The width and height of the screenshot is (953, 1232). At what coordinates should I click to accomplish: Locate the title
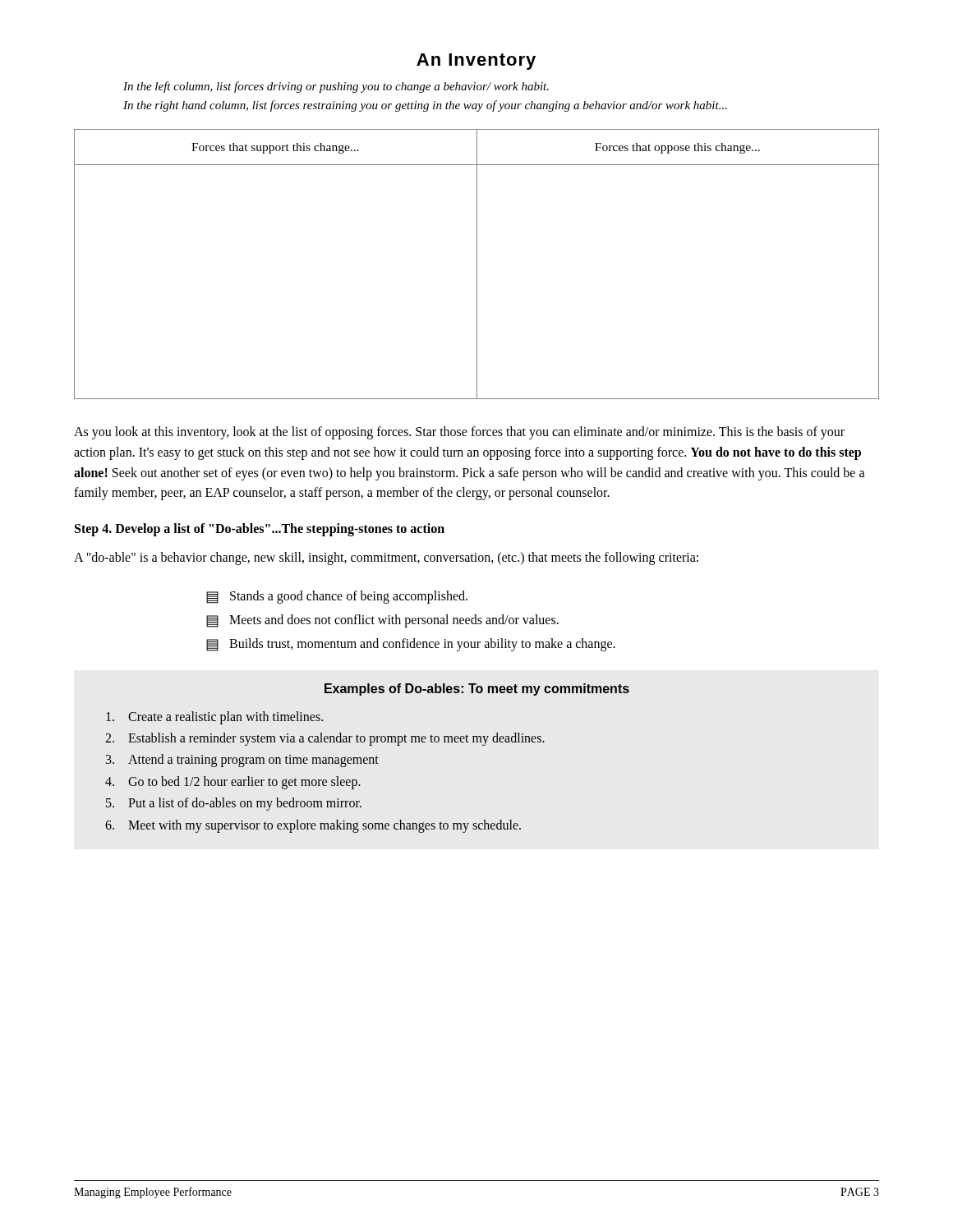tap(476, 60)
